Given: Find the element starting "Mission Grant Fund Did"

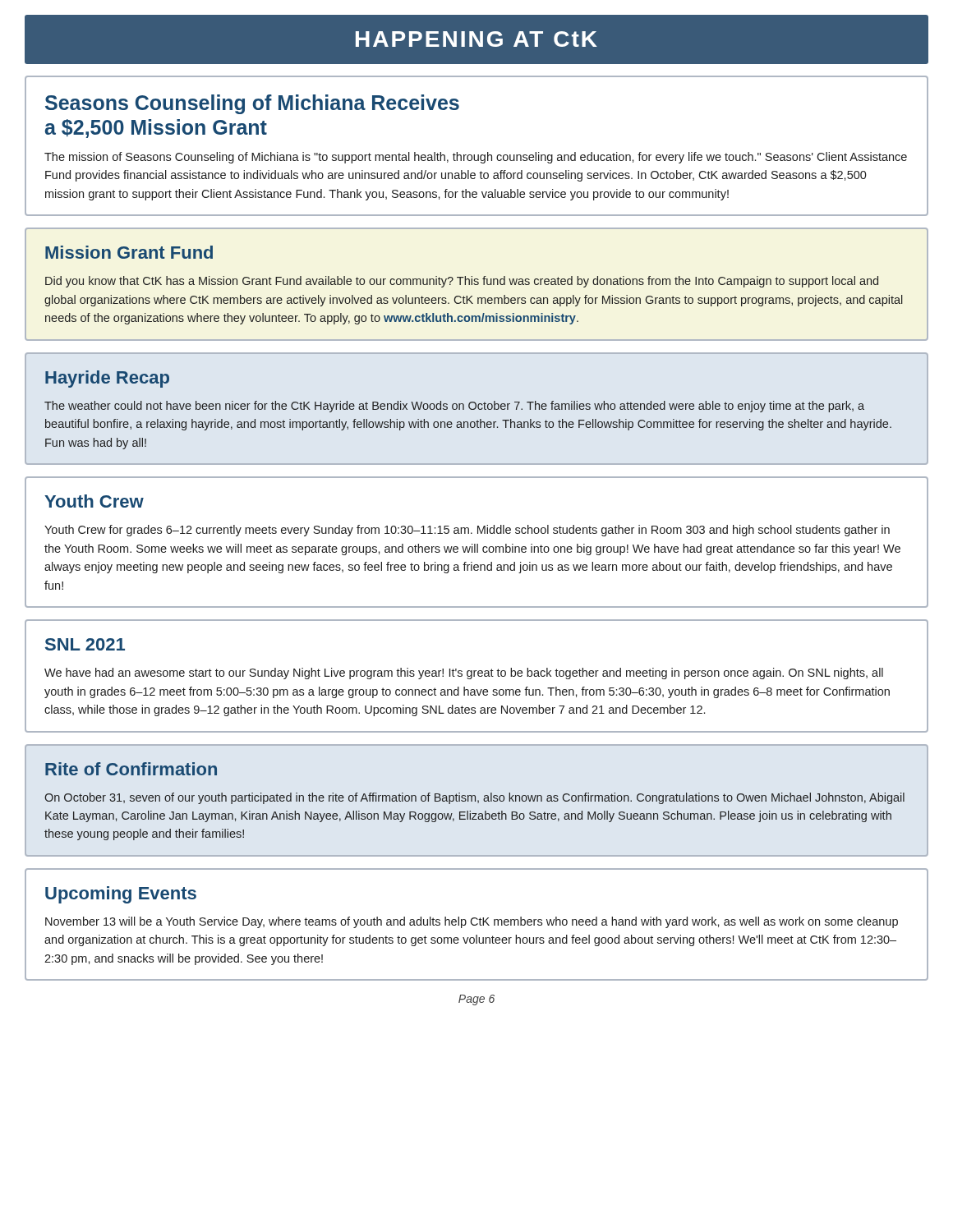Looking at the screenshot, I should [x=476, y=285].
